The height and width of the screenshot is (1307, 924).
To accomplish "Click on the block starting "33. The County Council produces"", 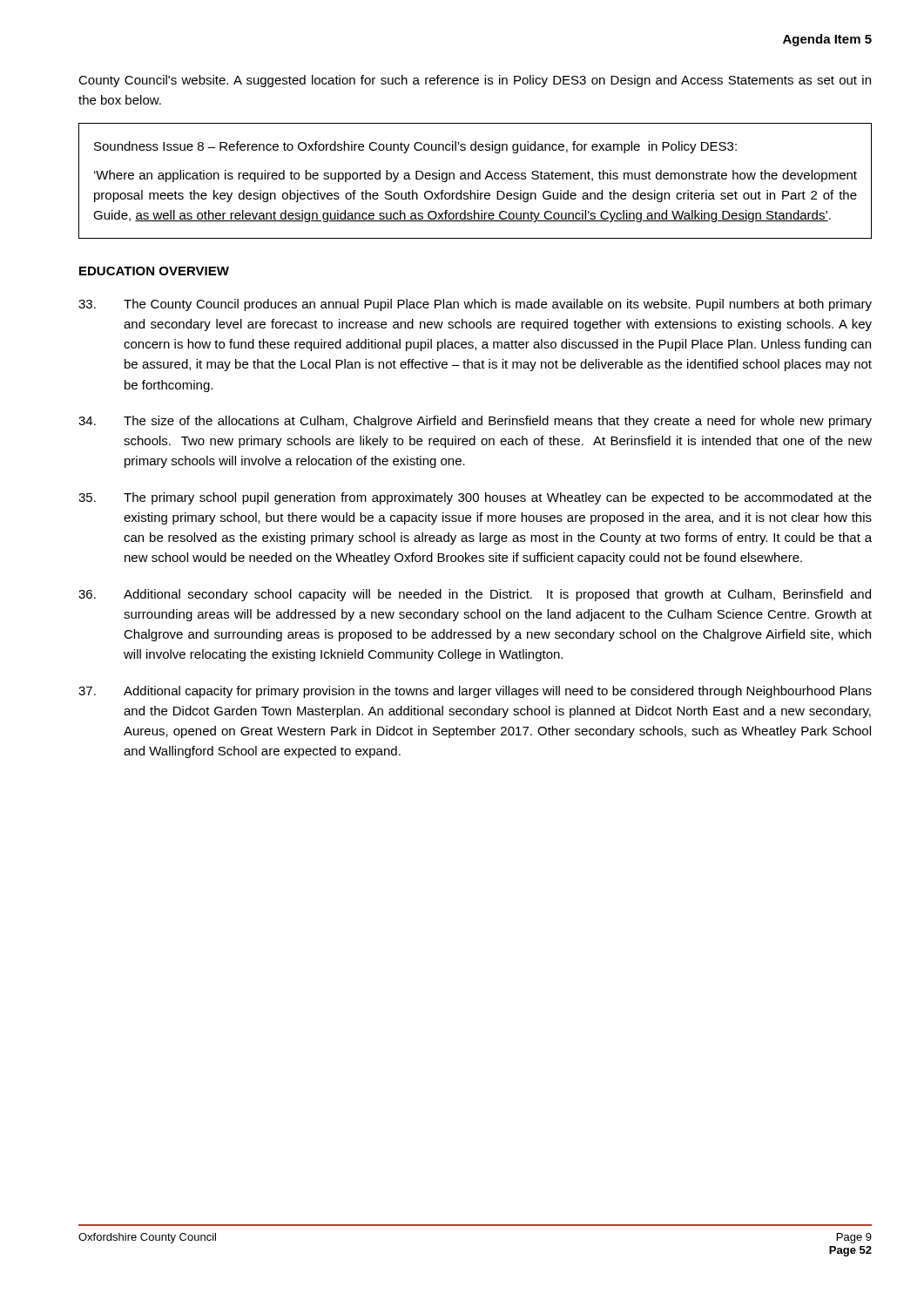I will [475, 344].
